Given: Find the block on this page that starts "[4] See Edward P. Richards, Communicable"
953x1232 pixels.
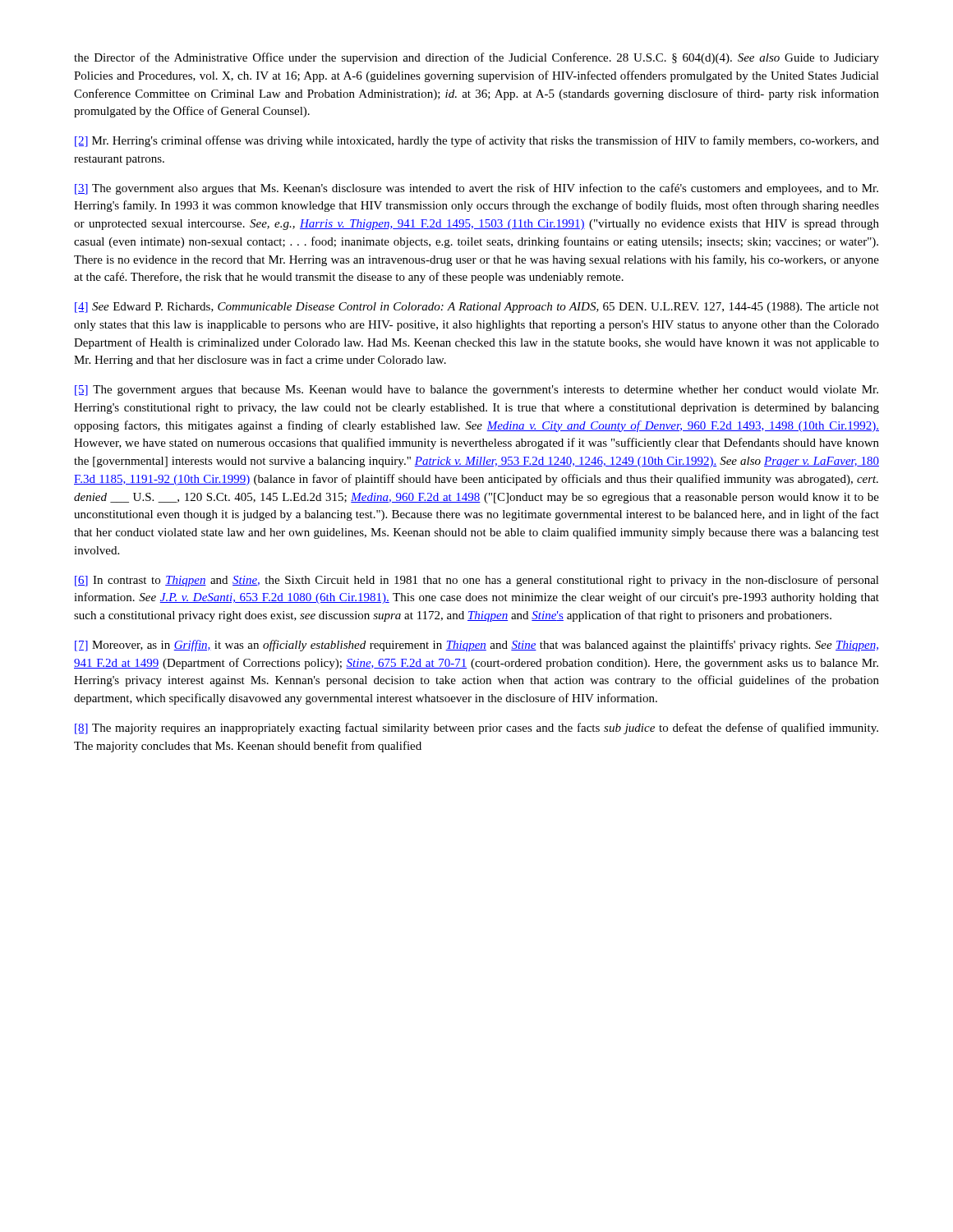Looking at the screenshot, I should point(476,333).
